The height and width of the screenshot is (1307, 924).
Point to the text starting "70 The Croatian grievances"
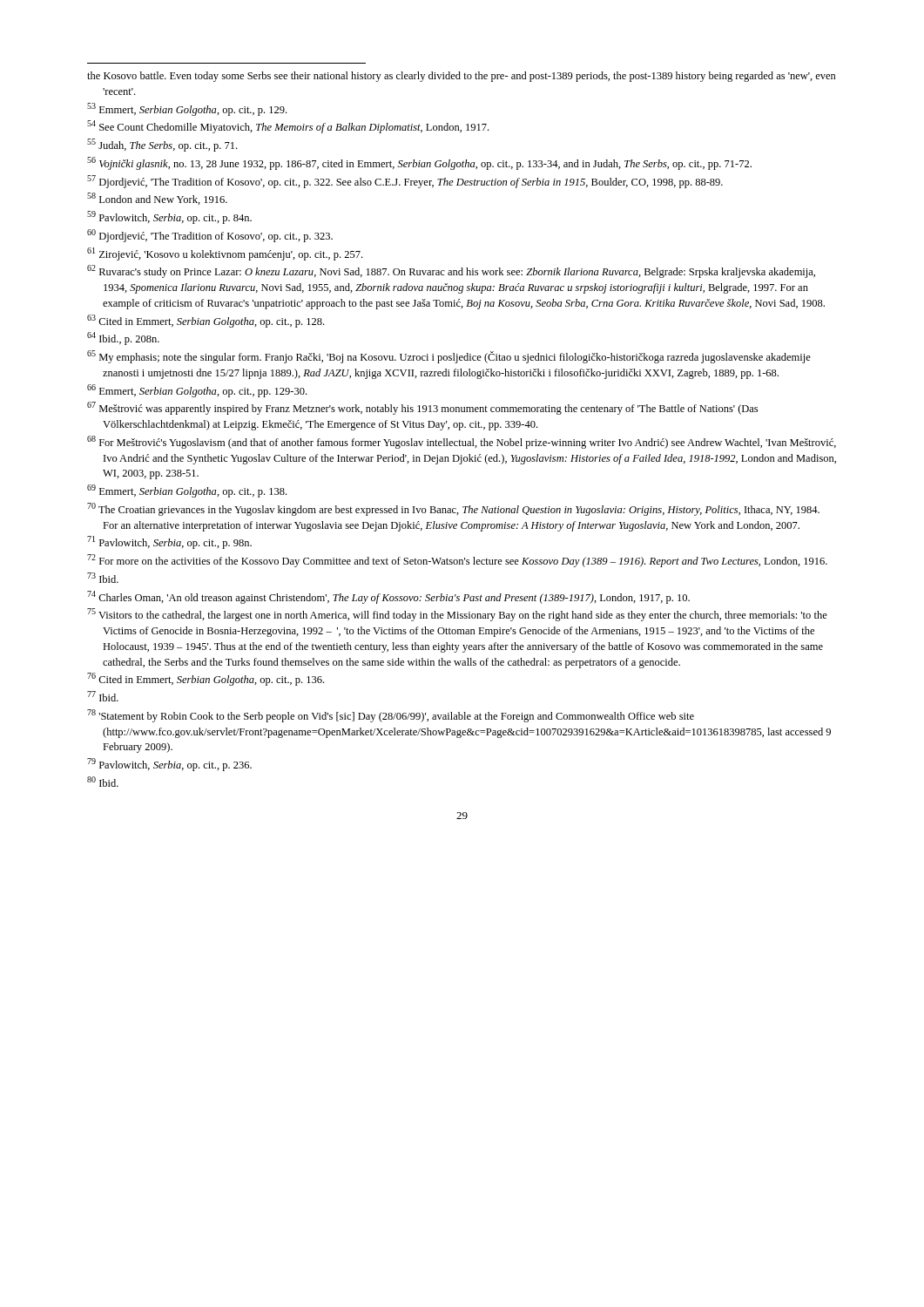[454, 517]
